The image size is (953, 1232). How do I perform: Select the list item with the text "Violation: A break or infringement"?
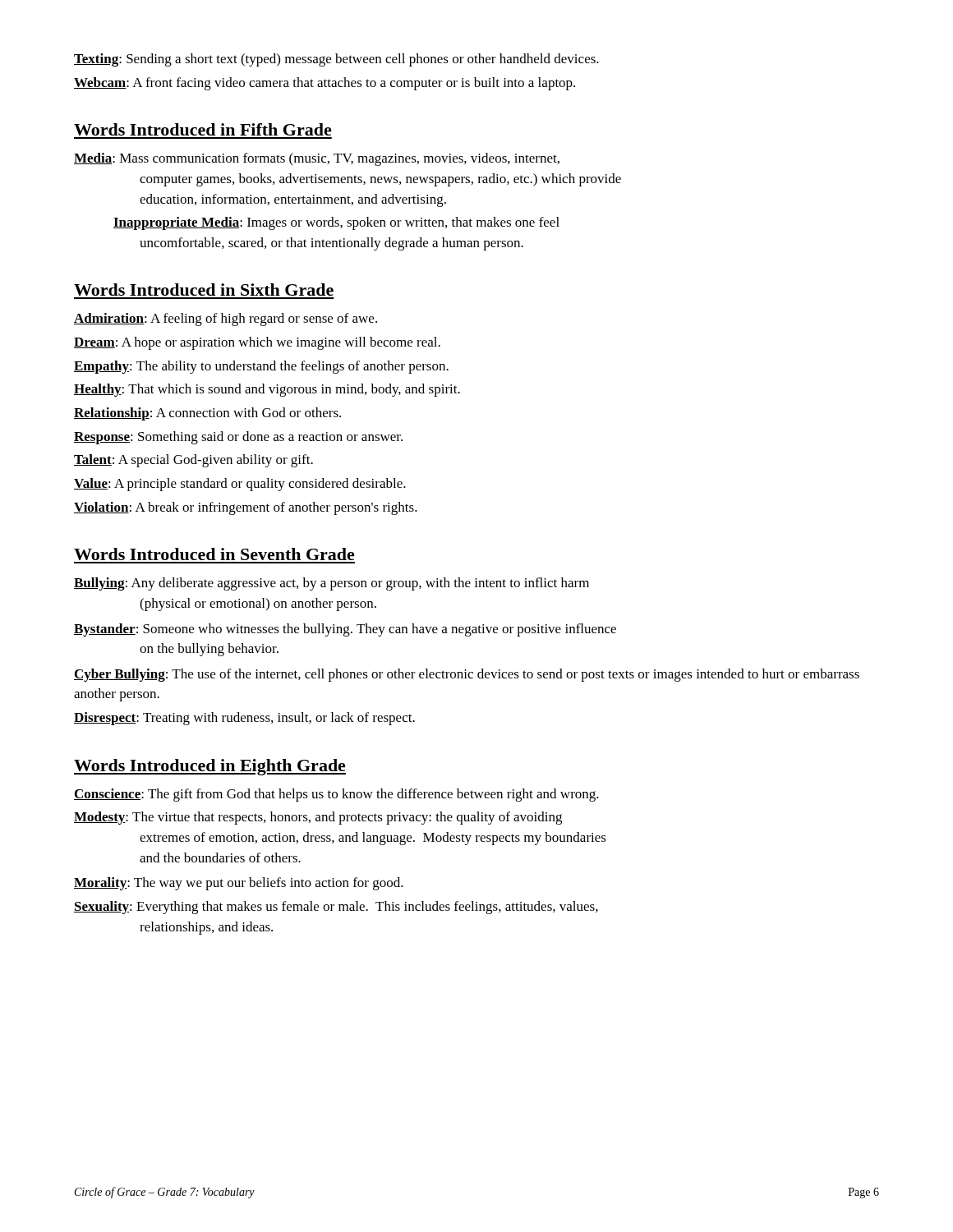tap(246, 507)
